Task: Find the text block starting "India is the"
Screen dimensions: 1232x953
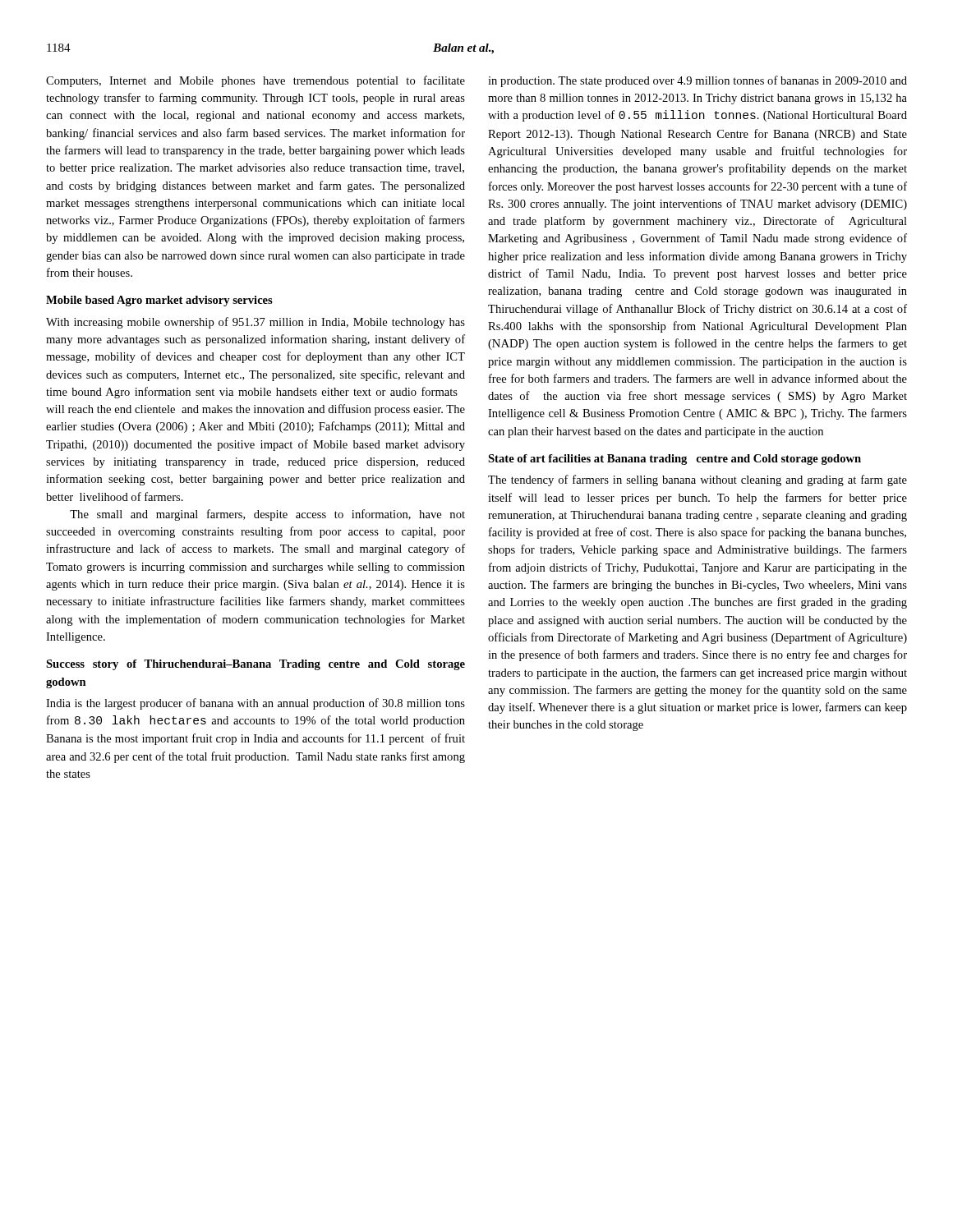Action: coord(255,739)
